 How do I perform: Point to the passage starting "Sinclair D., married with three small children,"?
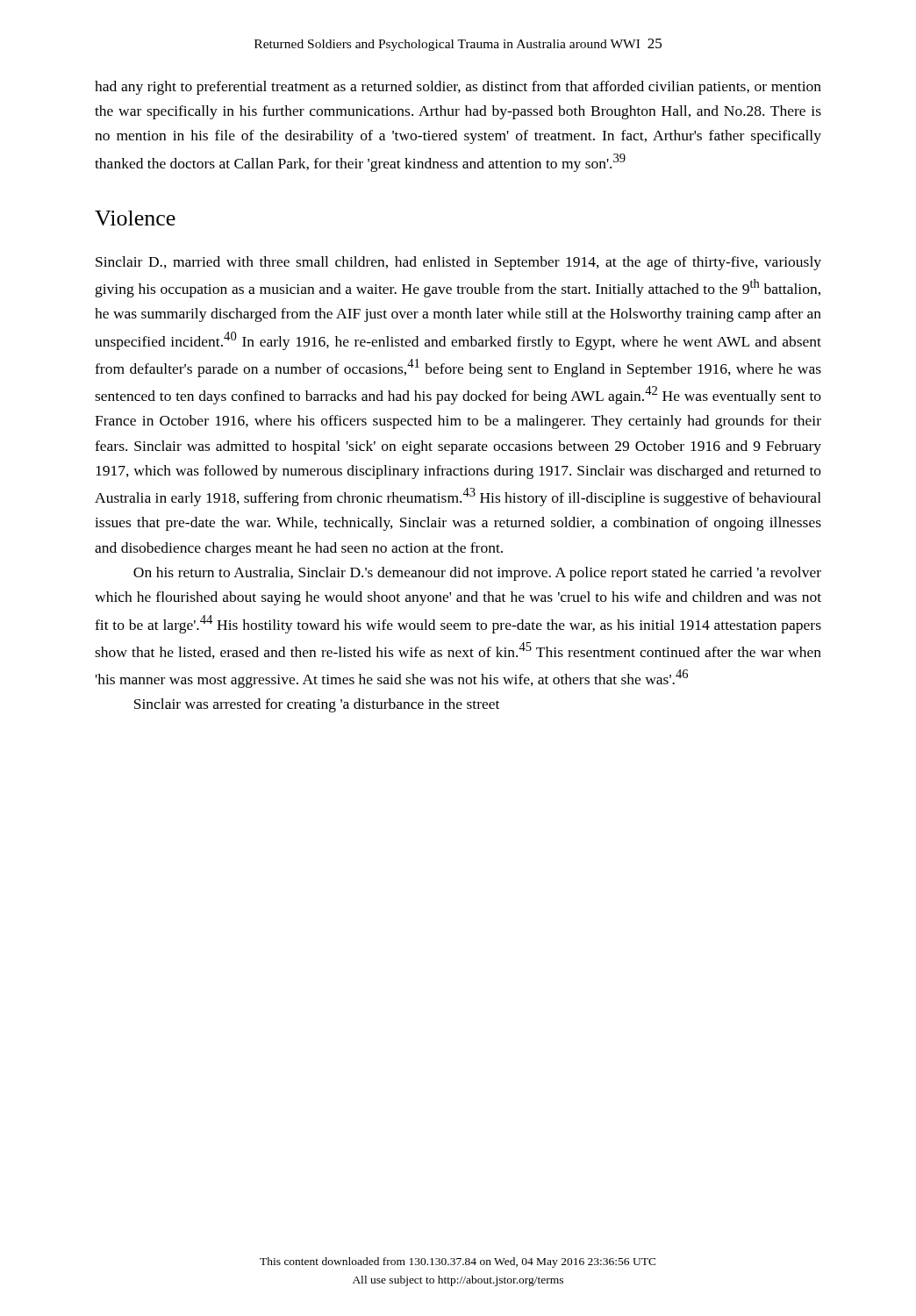(x=458, y=404)
